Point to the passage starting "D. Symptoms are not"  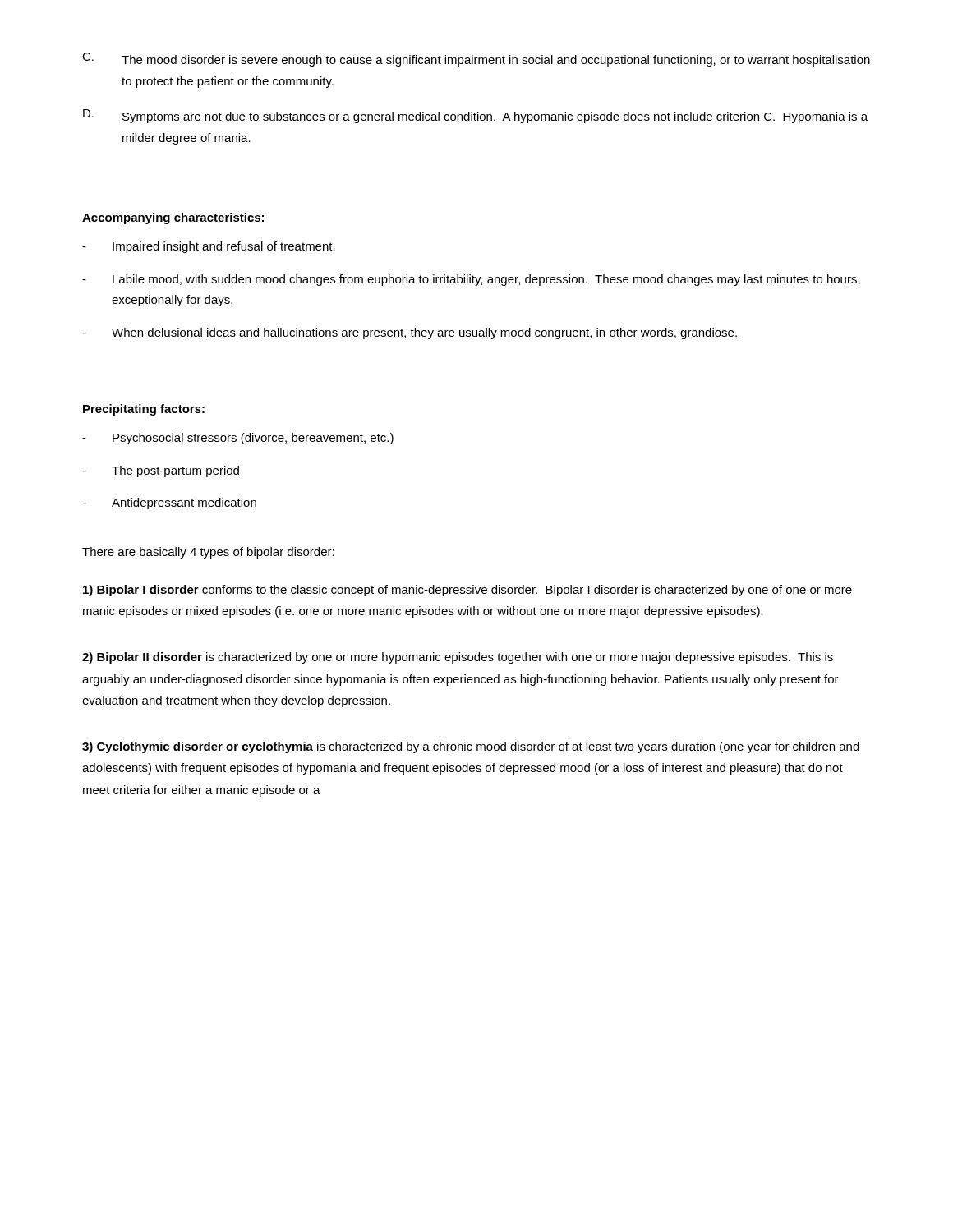click(x=476, y=127)
